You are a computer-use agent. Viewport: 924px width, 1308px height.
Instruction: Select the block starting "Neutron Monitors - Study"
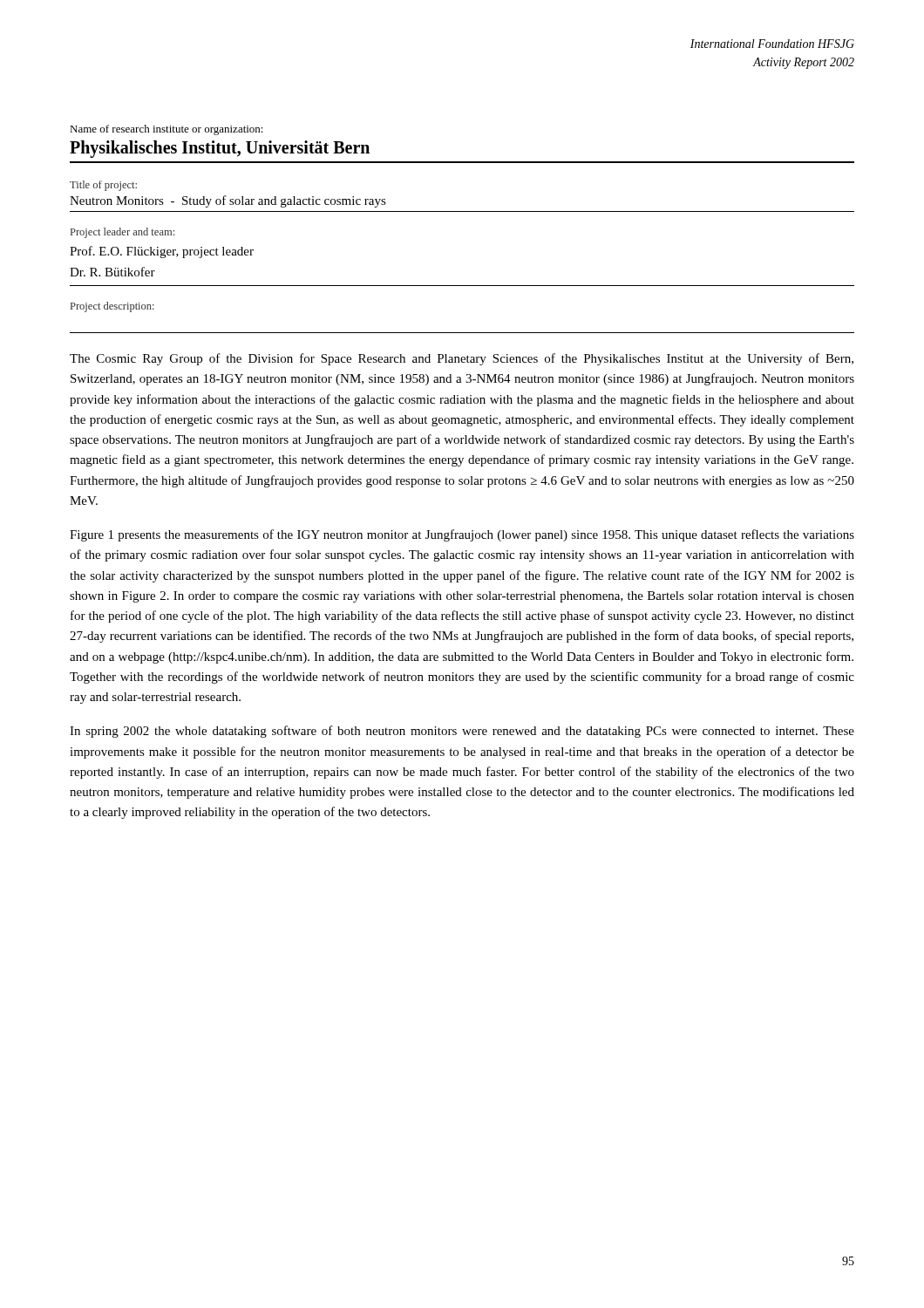pos(228,201)
